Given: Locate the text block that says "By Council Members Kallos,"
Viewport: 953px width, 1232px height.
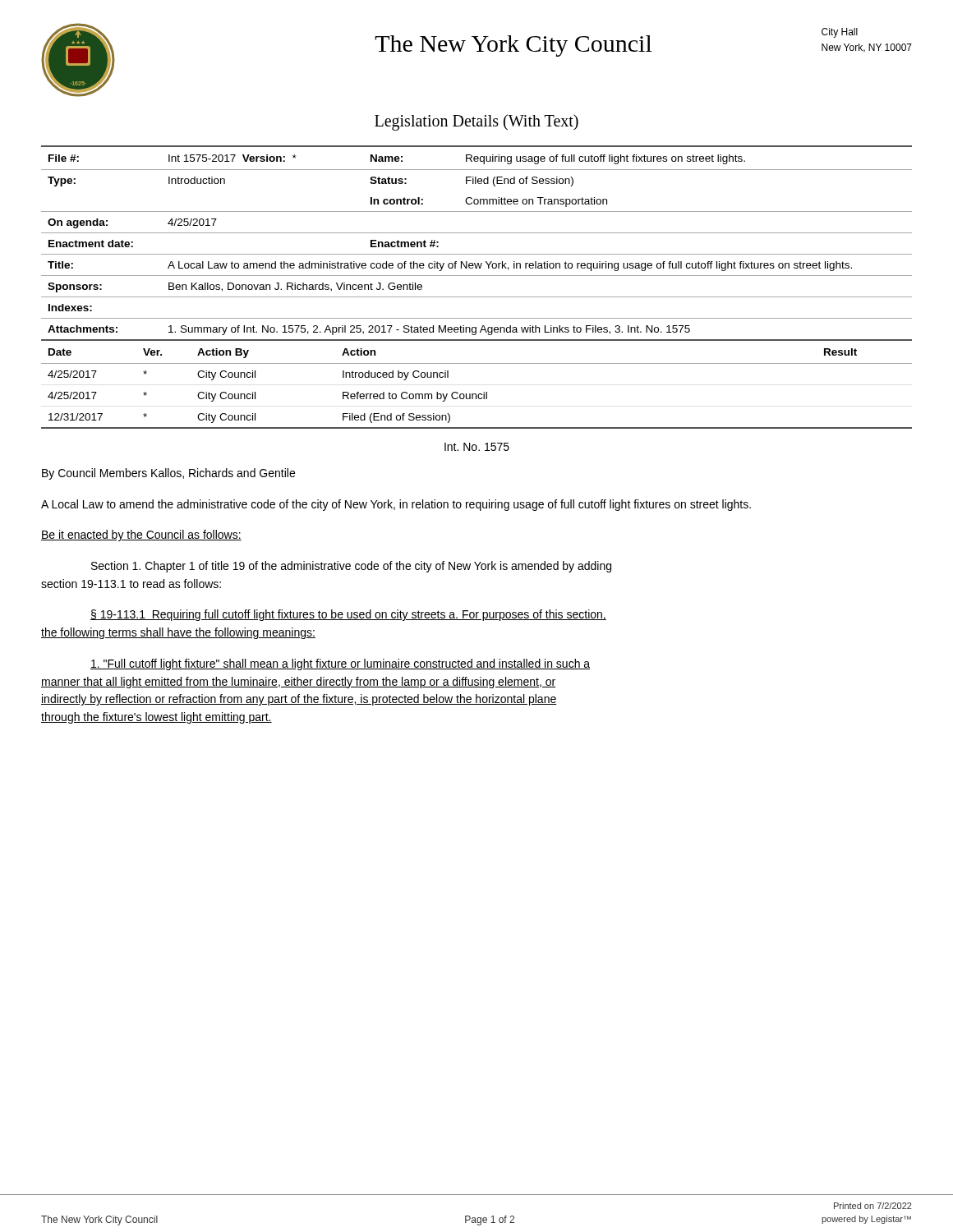Looking at the screenshot, I should [168, 473].
